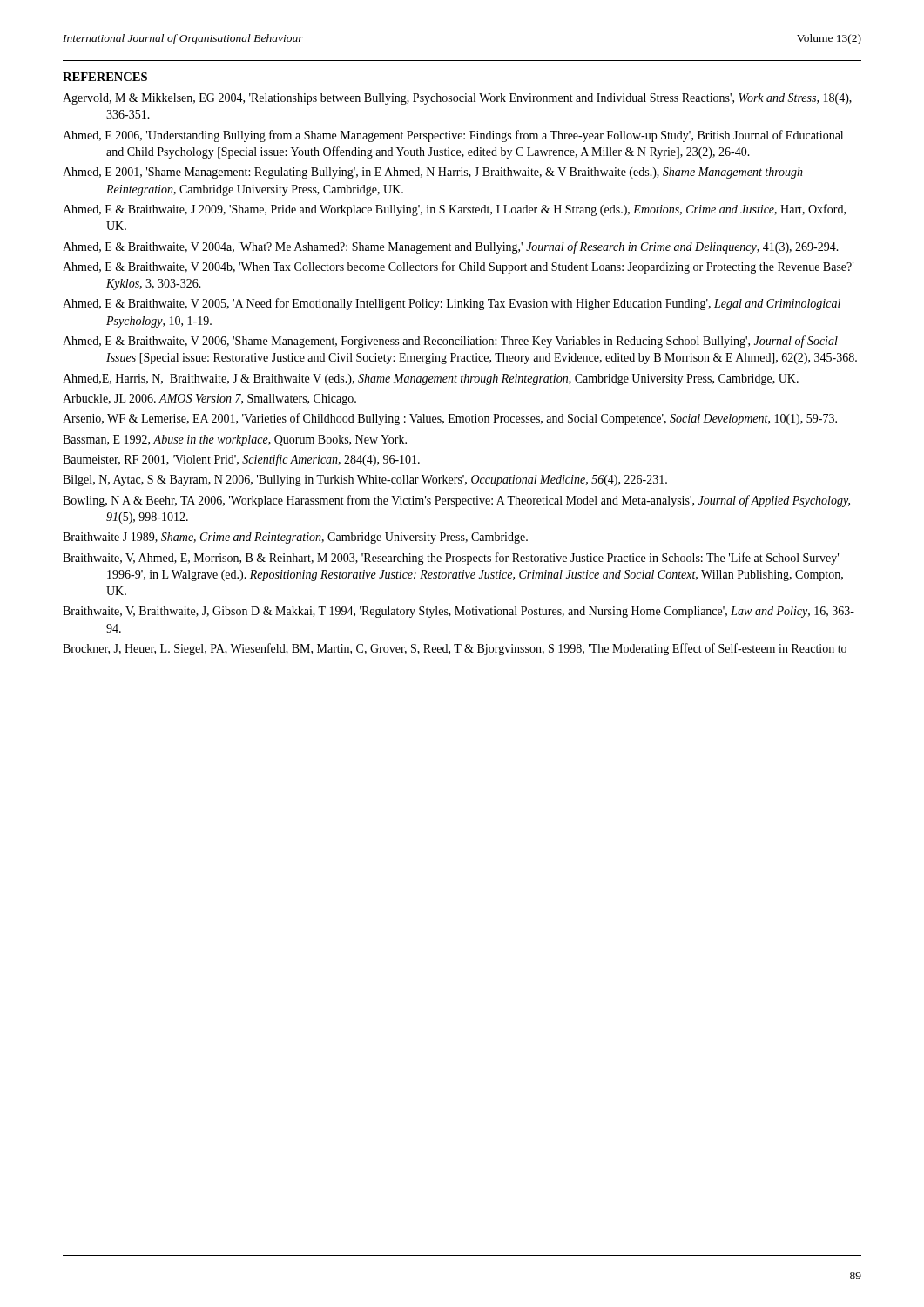Where is the passage that starts "Ahmed,E, Harris, N, Braithwaite, J & Braithwaite"?

point(431,378)
